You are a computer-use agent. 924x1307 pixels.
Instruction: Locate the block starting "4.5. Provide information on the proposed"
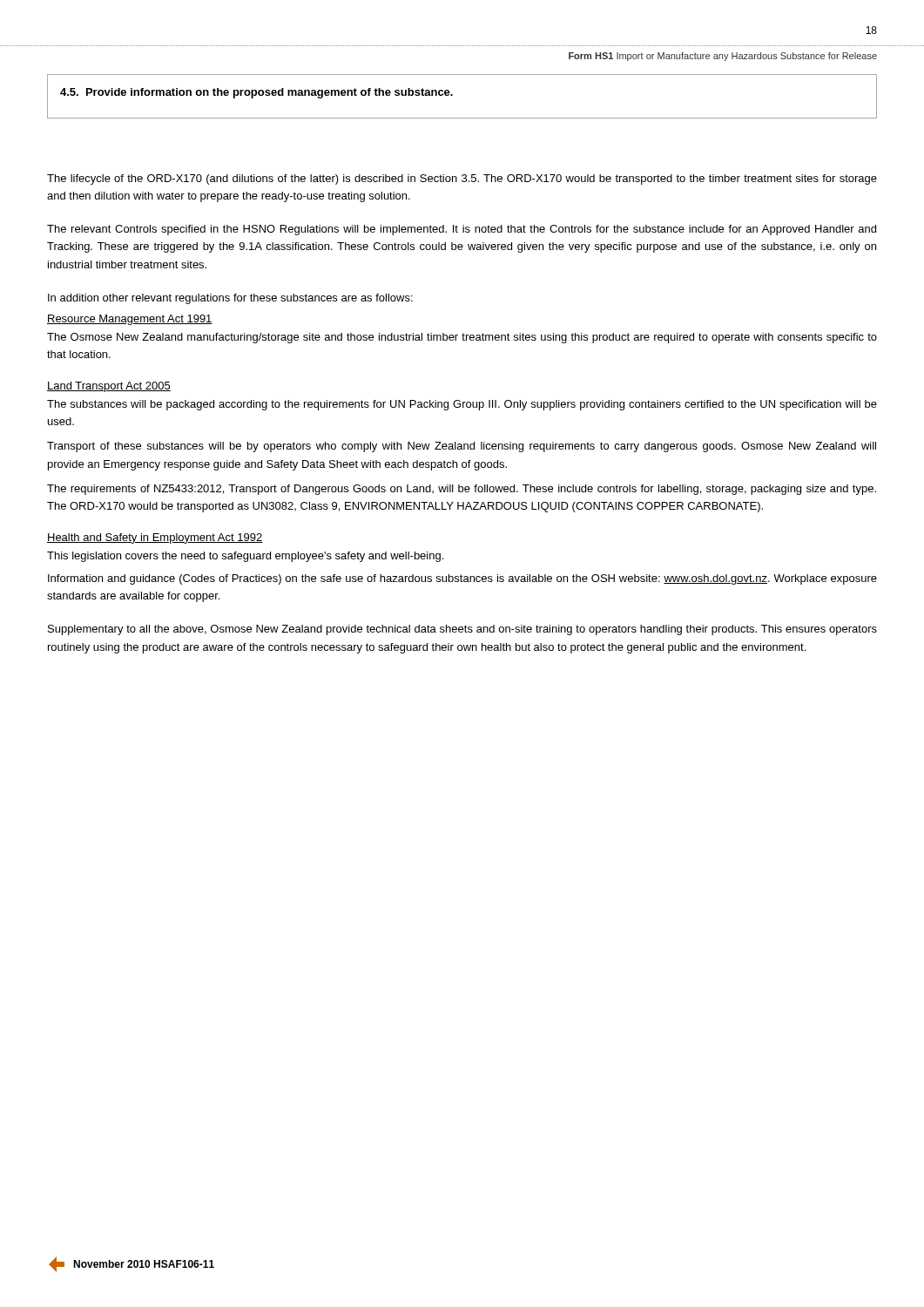(x=257, y=92)
